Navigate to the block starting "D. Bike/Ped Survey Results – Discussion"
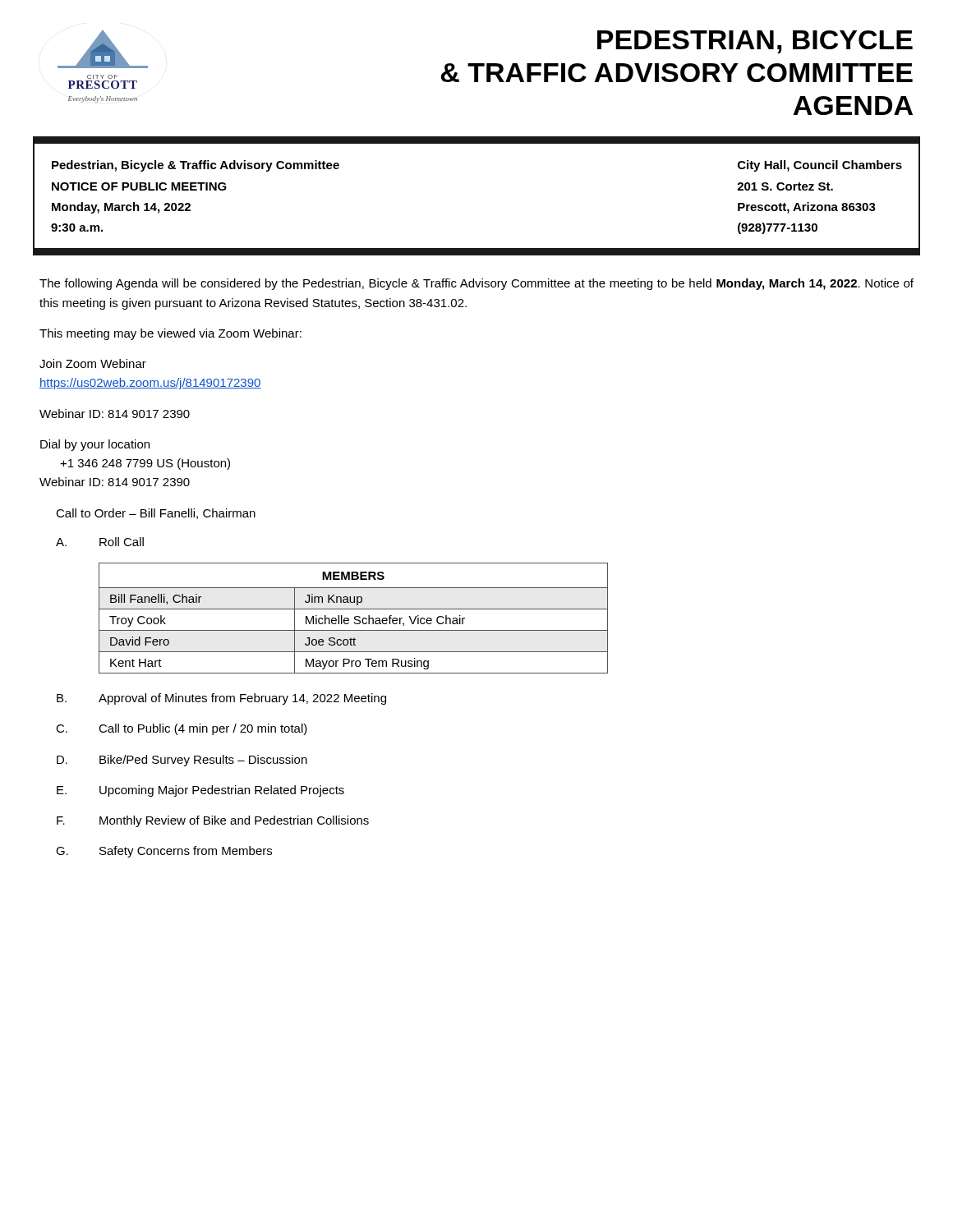 [182, 761]
